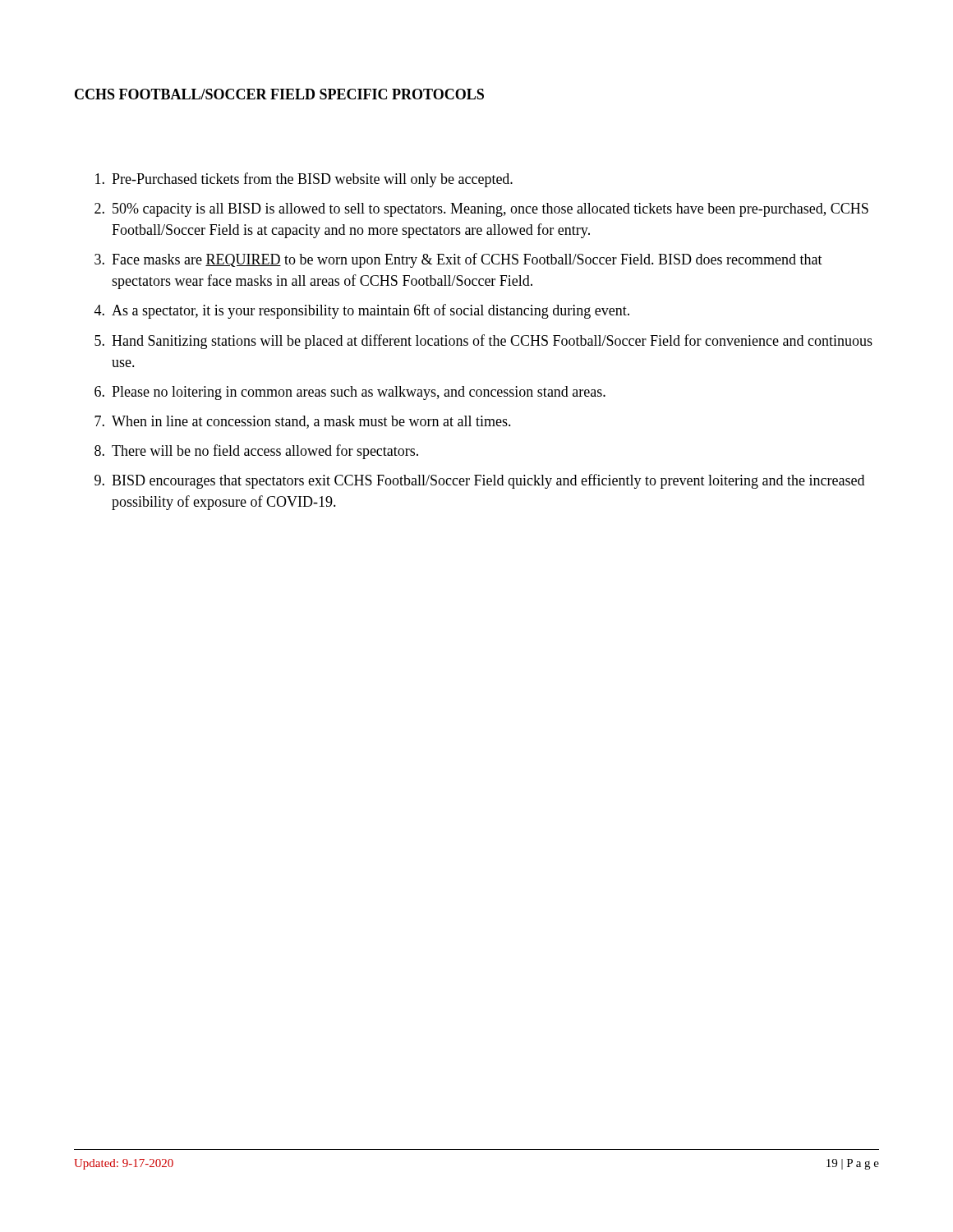
Task: Click on the text starting "5. Hand Sanitizing stations will"
Action: pos(476,351)
